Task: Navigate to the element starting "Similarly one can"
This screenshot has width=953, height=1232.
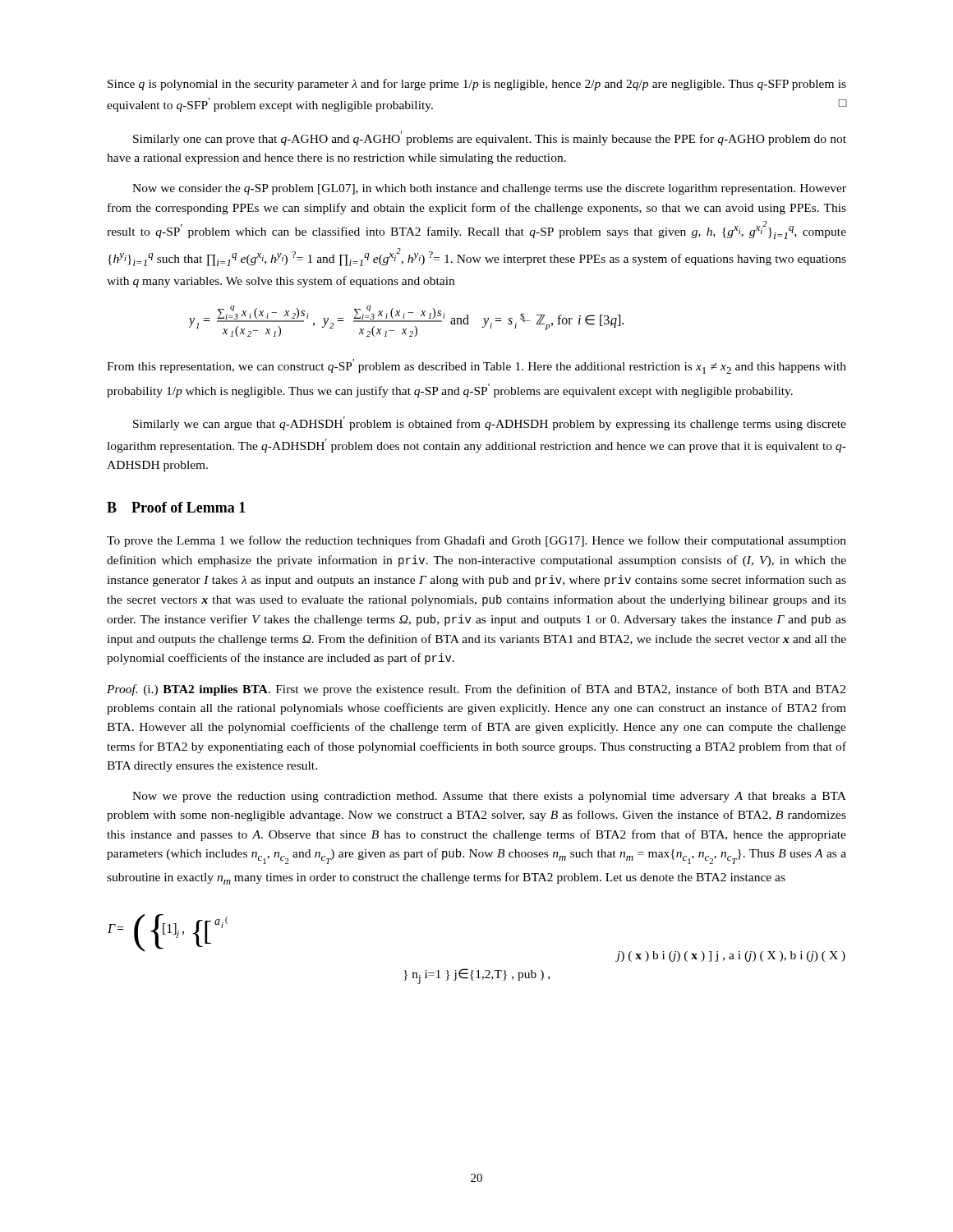Action: (476, 147)
